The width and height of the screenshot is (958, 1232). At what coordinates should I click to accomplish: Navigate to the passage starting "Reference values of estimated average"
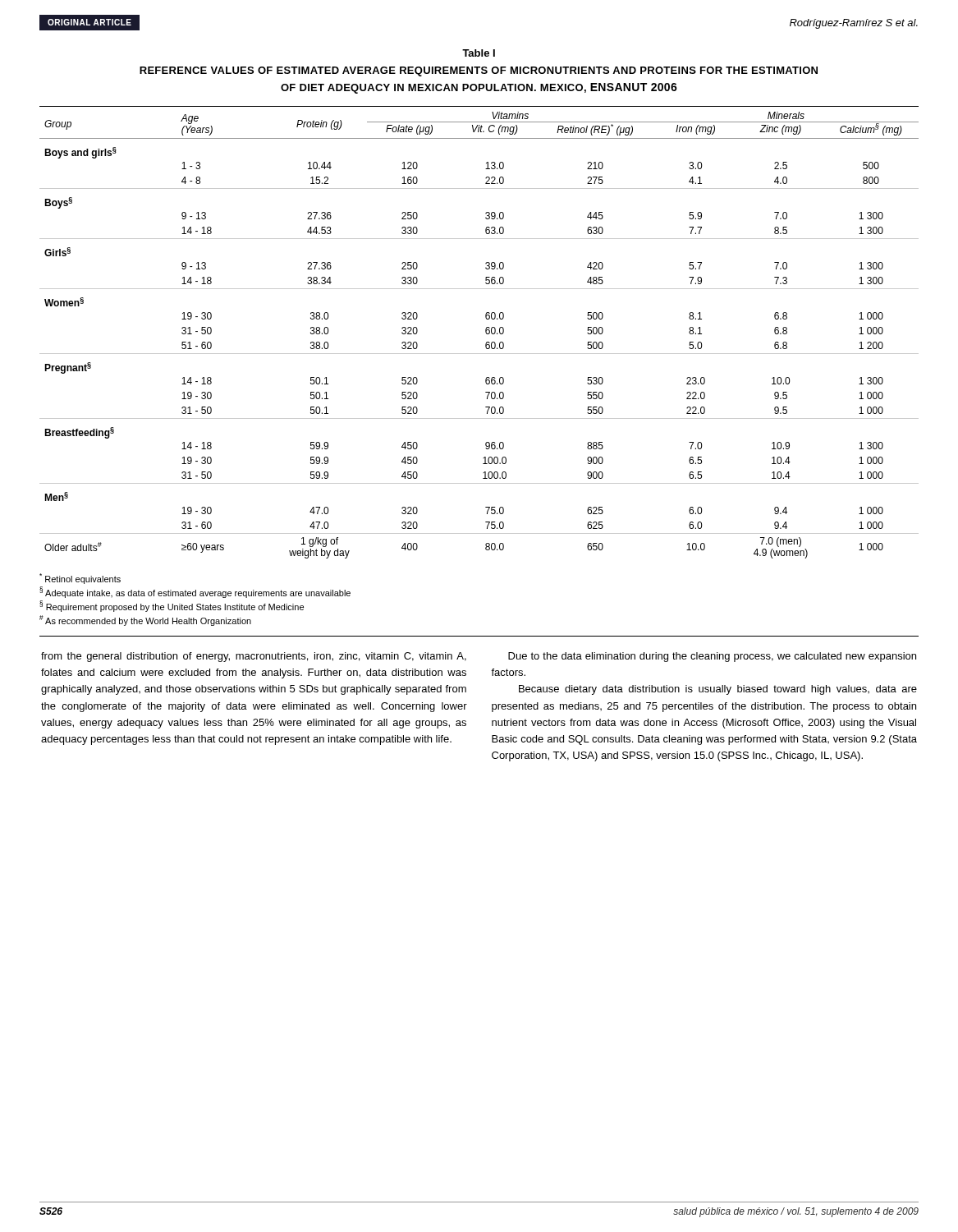(x=479, y=79)
